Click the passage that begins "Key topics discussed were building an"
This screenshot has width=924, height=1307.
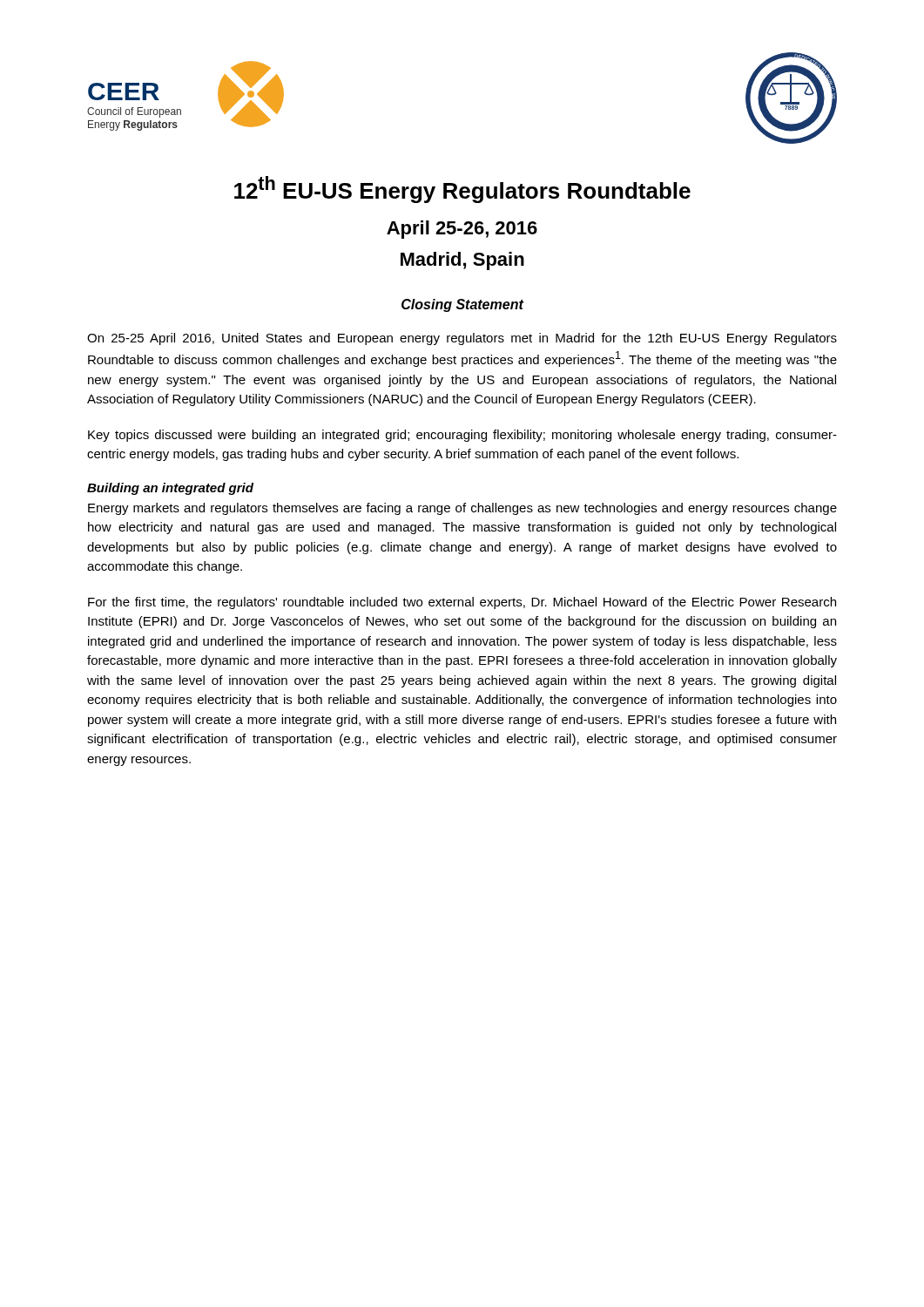[x=462, y=444]
